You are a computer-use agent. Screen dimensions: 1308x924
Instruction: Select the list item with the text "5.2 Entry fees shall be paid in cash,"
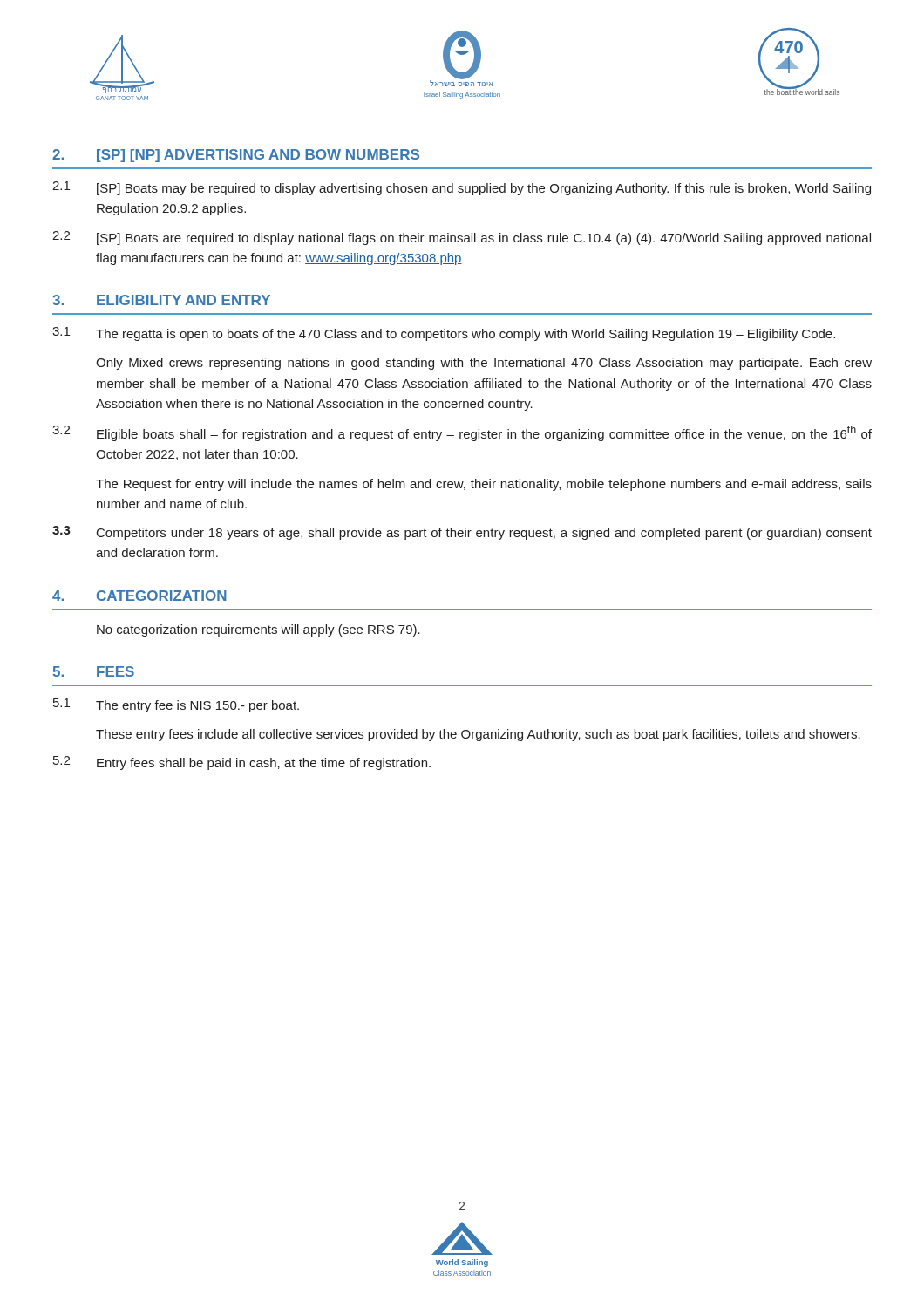[x=242, y=763]
